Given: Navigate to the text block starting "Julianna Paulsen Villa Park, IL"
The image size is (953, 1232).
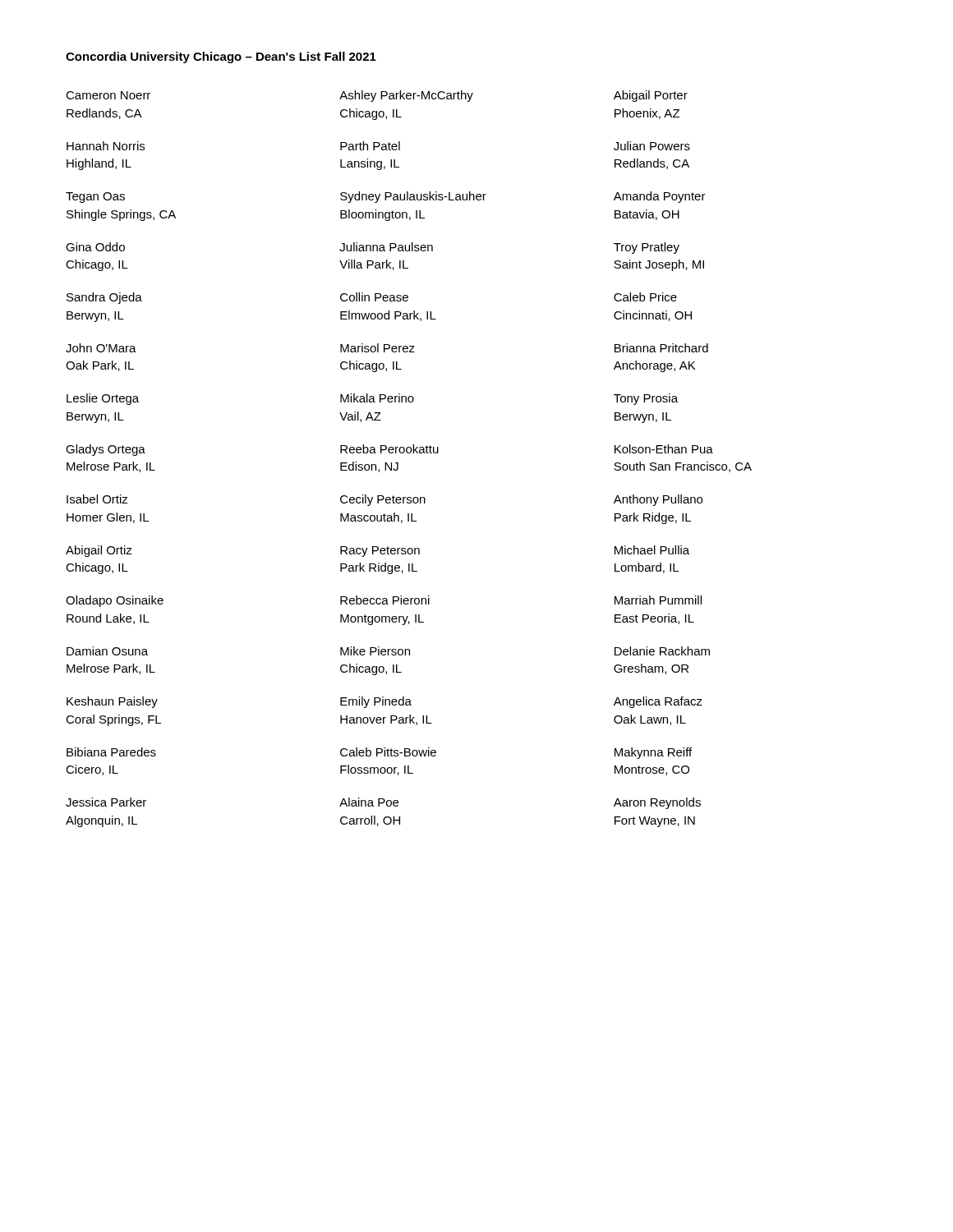Looking at the screenshot, I should tap(386, 247).
